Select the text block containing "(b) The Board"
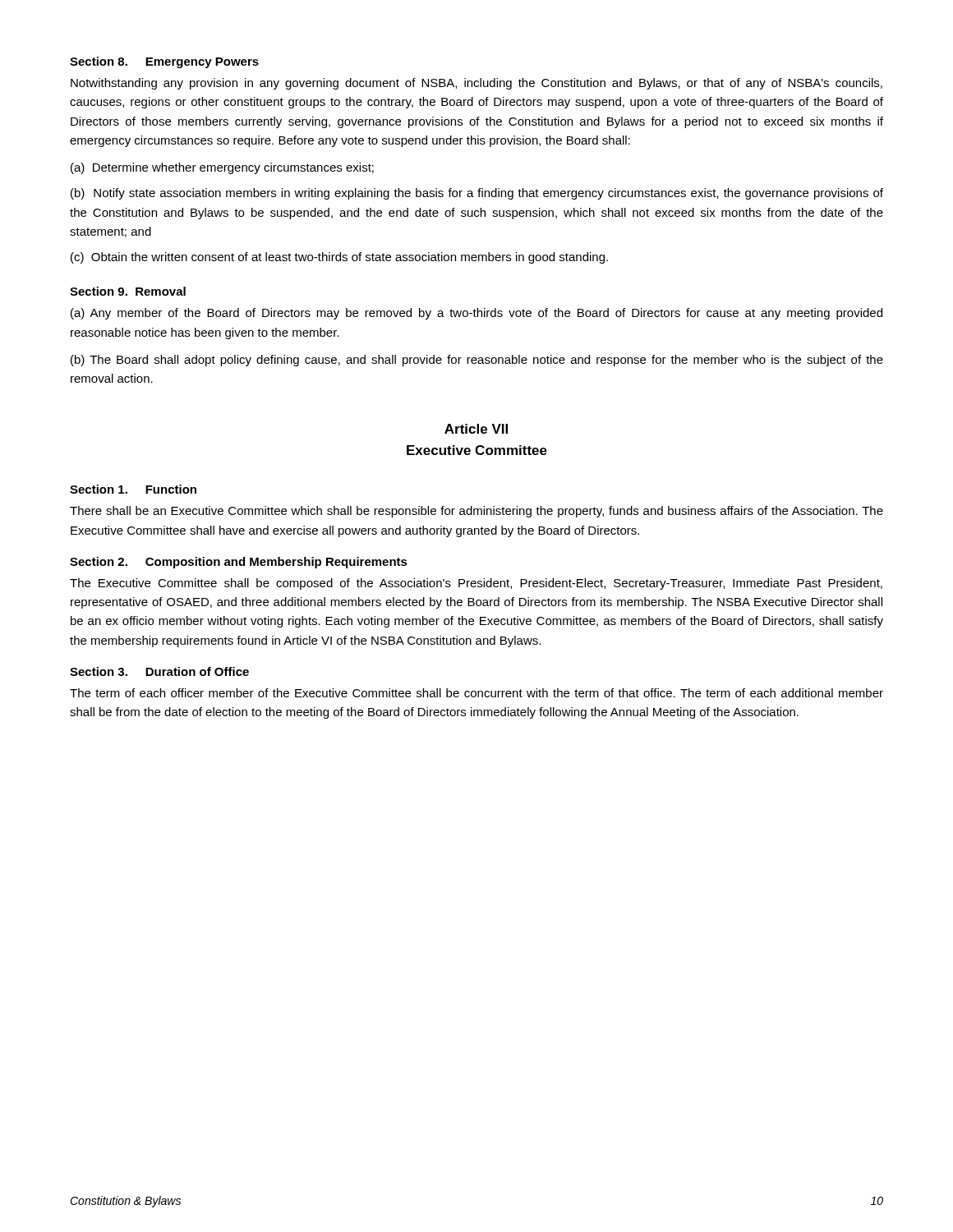 476,369
